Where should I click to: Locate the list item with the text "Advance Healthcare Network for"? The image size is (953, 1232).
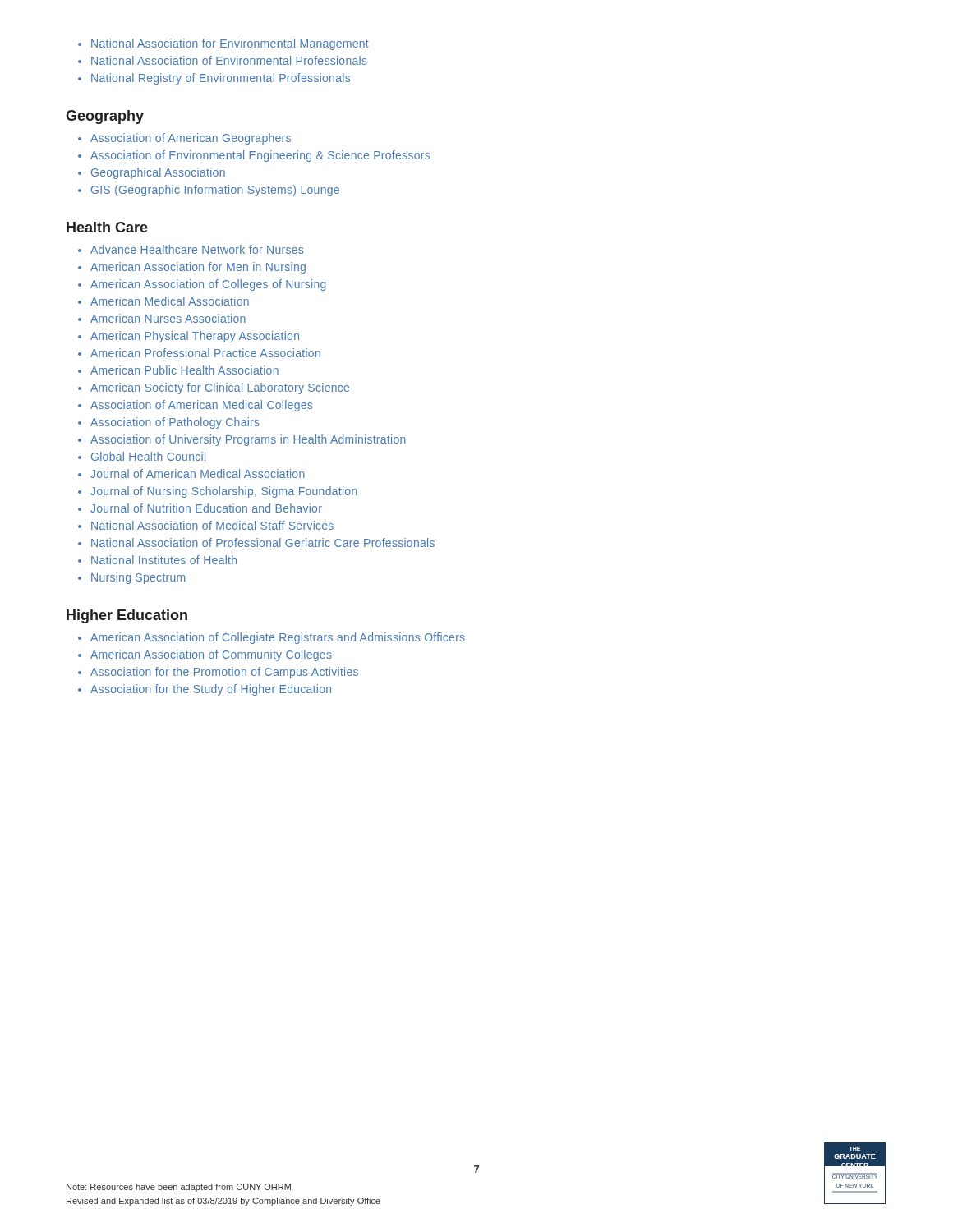point(197,250)
